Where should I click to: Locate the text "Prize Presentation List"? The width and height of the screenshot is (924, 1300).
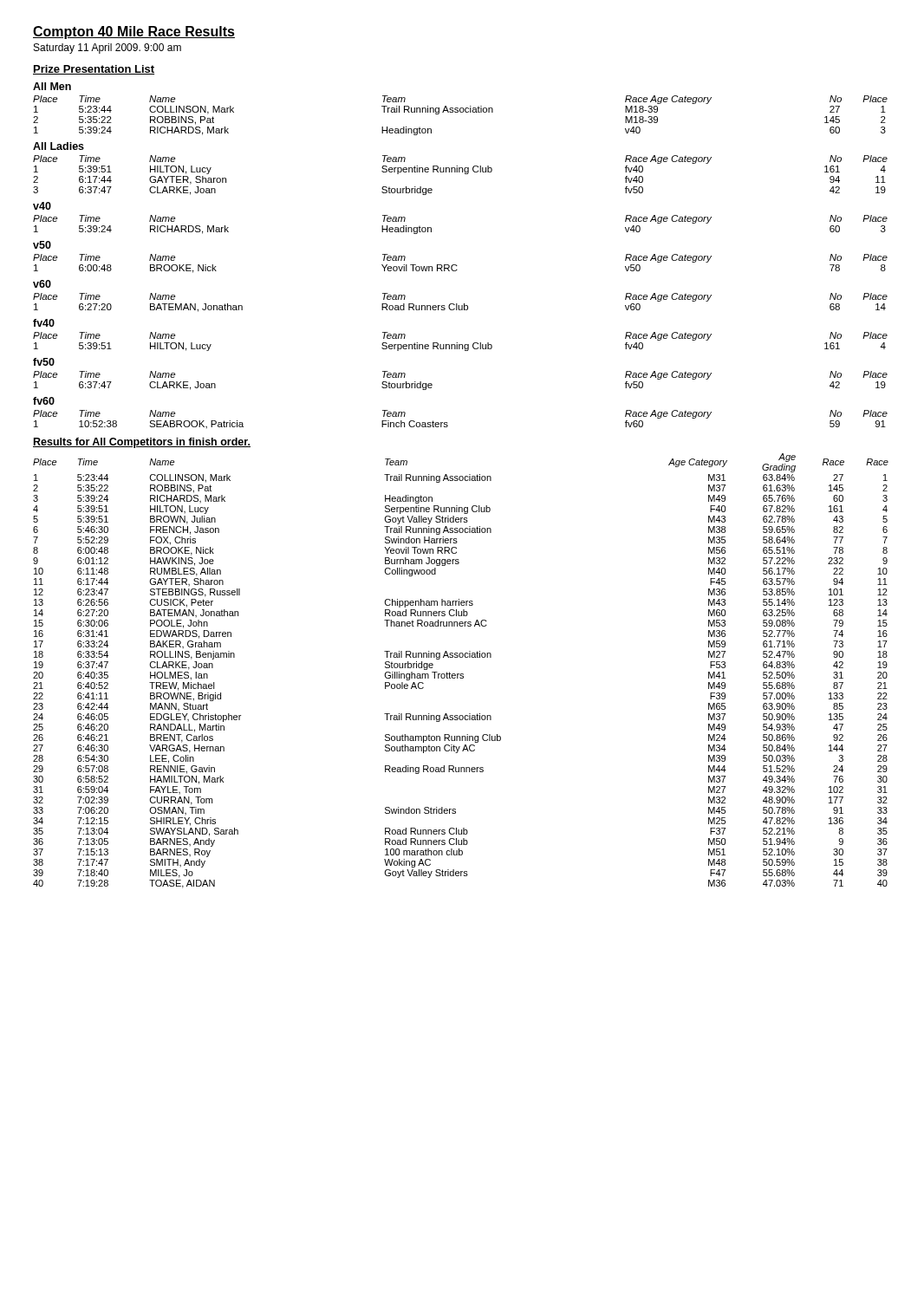tap(94, 69)
